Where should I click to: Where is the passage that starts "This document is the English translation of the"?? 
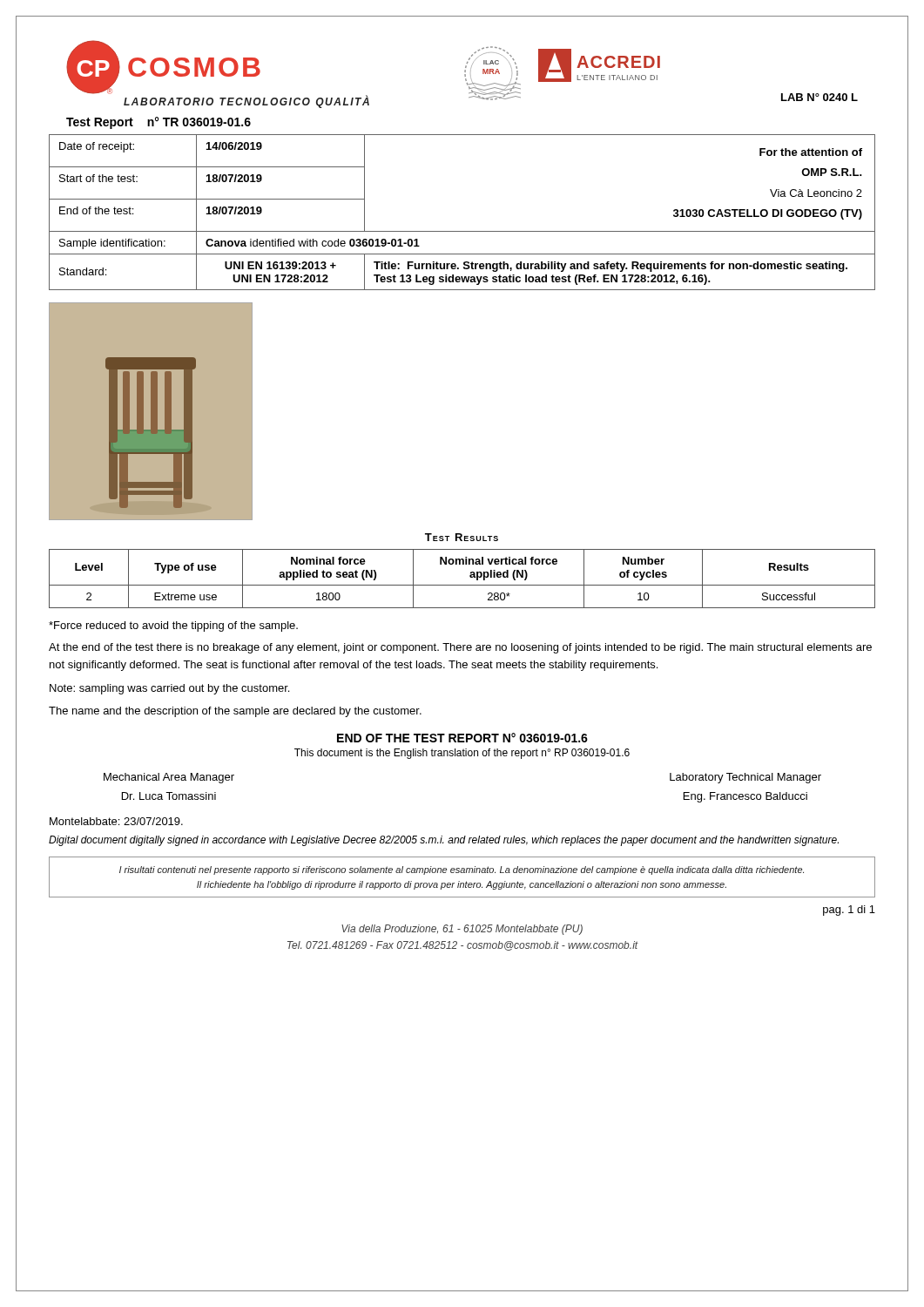point(462,753)
